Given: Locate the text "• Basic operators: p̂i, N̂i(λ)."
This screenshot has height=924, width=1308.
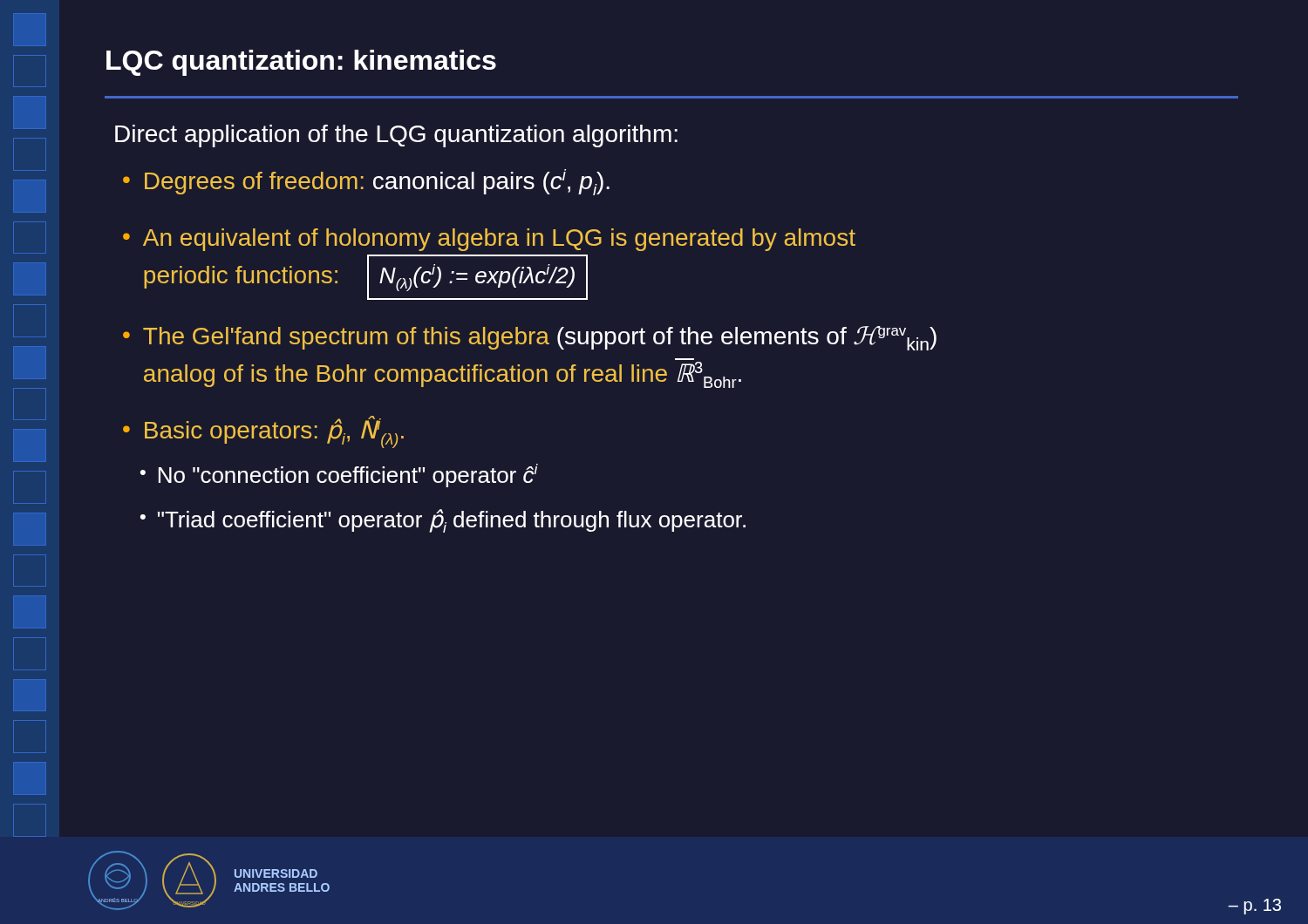Looking at the screenshot, I should [264, 432].
